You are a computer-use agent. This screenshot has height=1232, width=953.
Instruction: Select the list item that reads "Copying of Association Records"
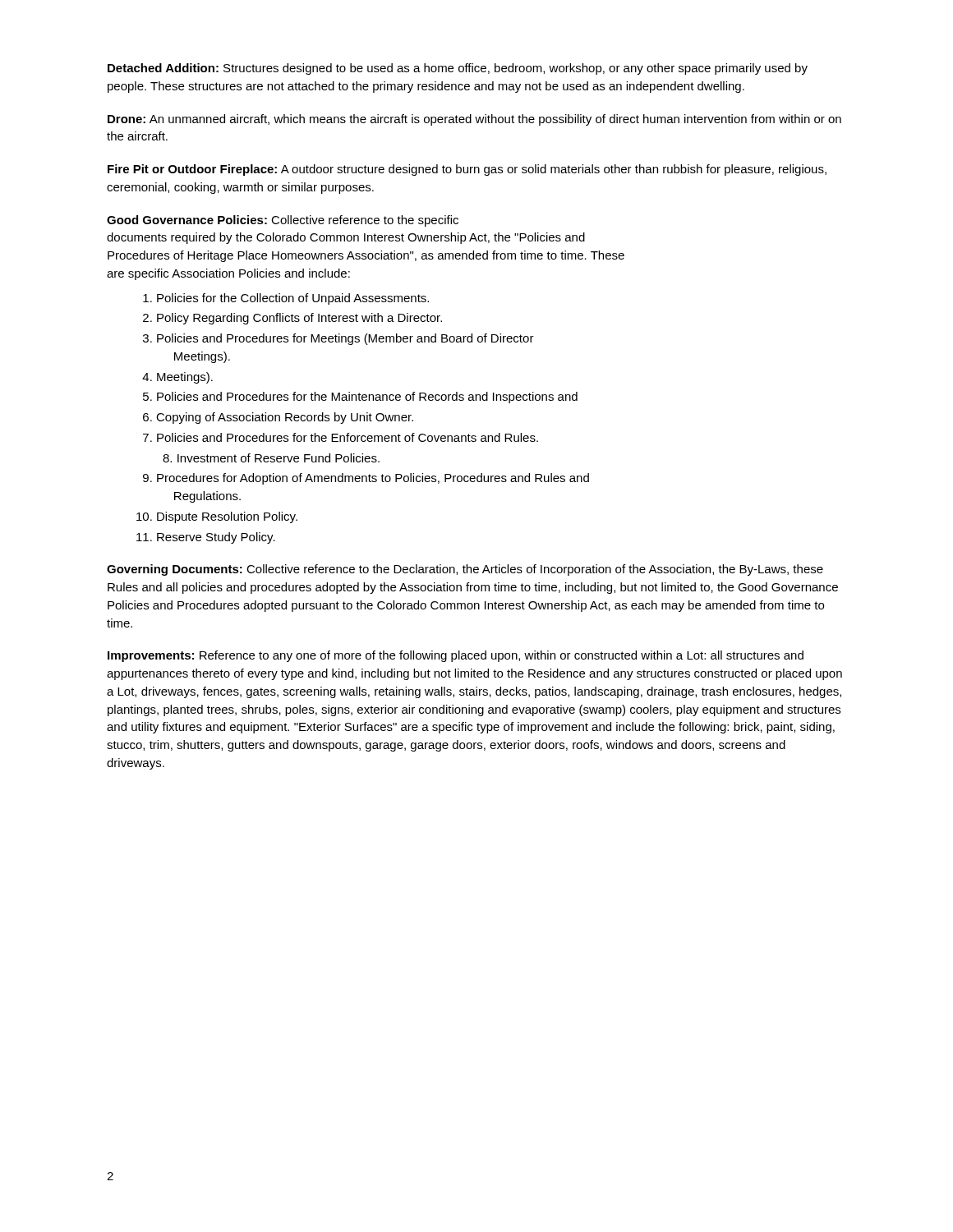click(285, 417)
